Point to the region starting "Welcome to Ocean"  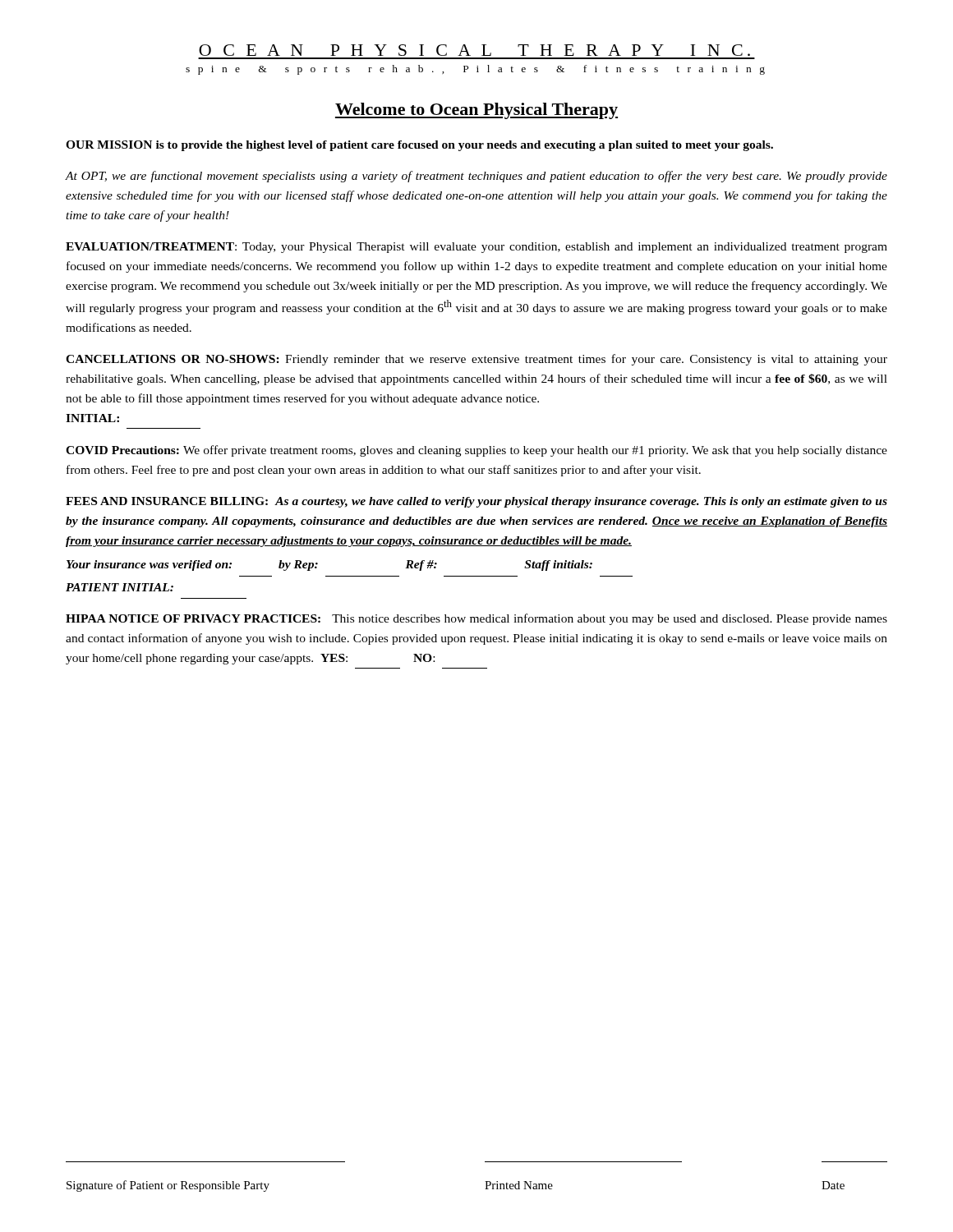point(476,109)
